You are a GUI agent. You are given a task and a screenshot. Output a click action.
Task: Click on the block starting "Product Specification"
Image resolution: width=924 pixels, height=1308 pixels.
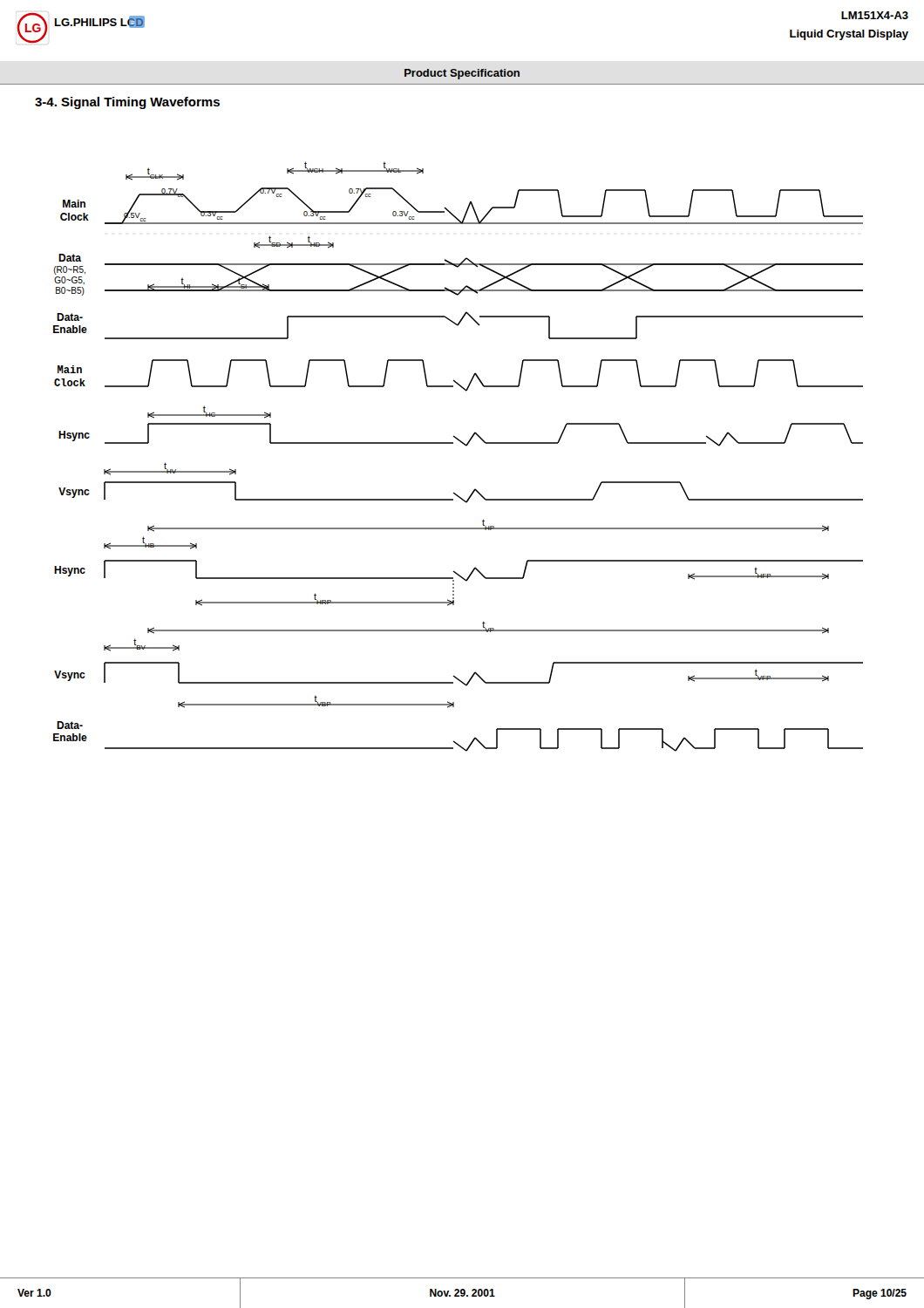click(462, 72)
